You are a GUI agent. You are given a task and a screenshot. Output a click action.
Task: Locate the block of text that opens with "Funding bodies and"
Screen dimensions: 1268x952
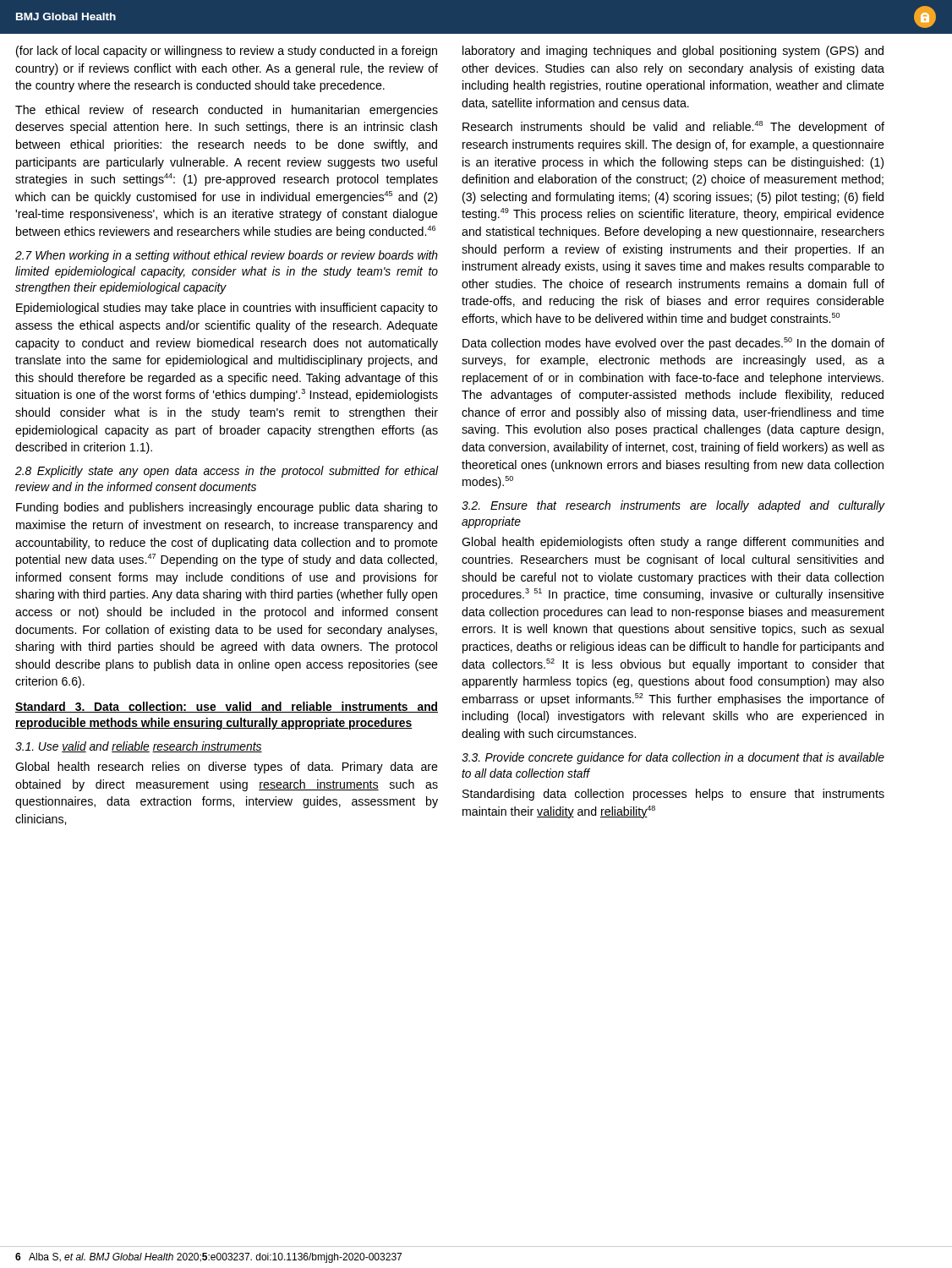pos(227,595)
